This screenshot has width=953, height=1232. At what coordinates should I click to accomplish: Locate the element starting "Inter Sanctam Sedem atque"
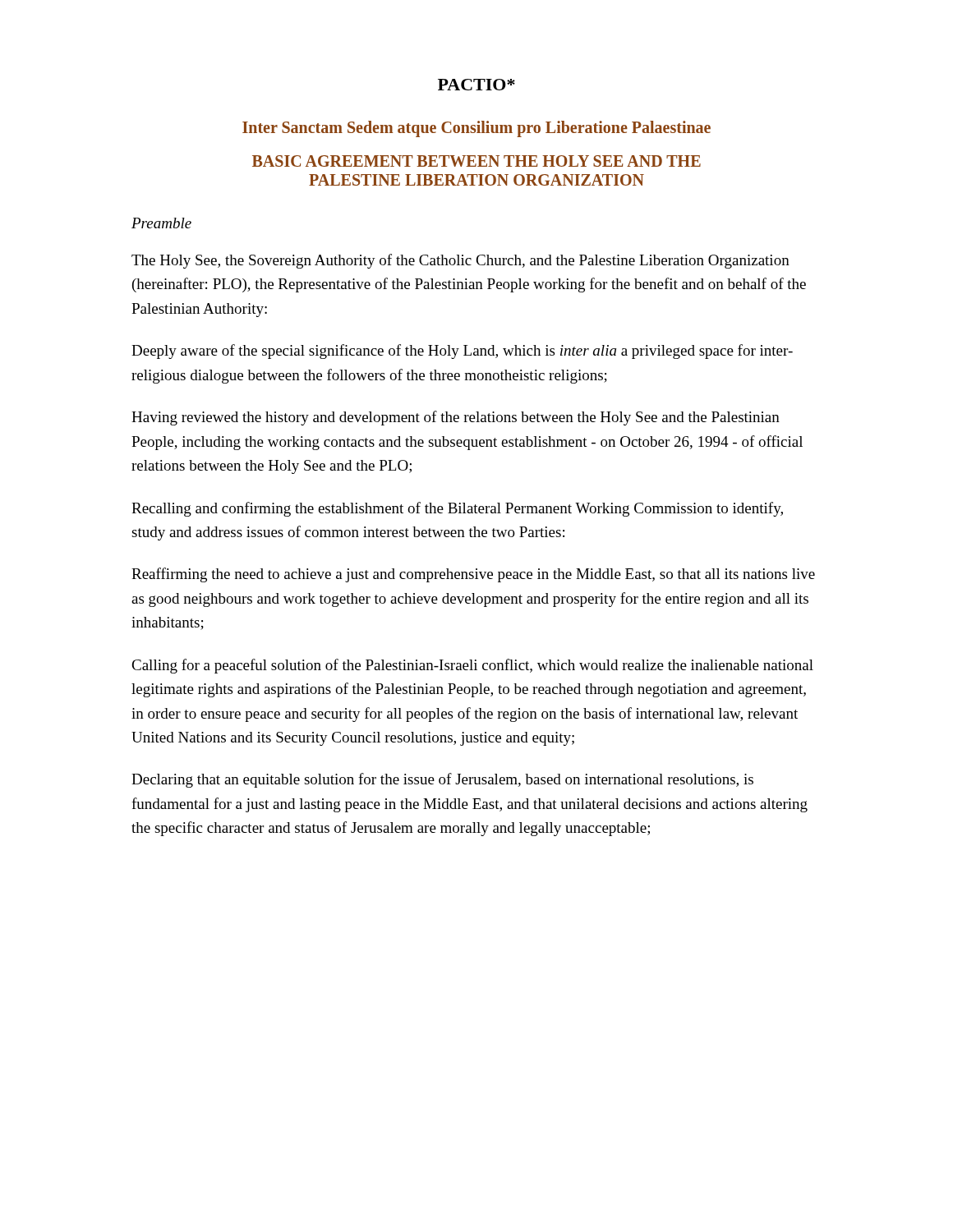click(x=476, y=128)
